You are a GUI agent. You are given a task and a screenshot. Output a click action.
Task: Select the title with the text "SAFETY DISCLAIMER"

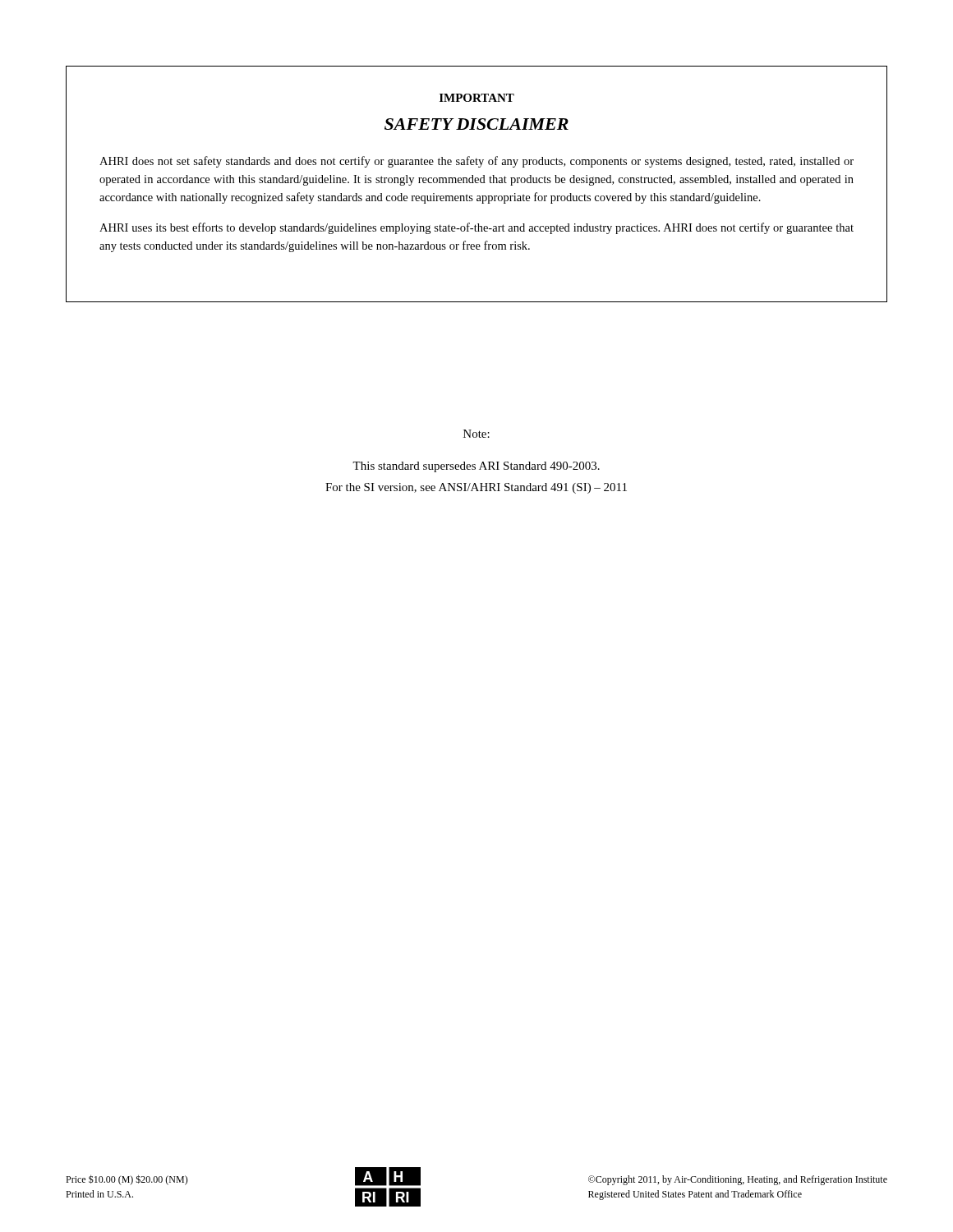click(x=476, y=124)
